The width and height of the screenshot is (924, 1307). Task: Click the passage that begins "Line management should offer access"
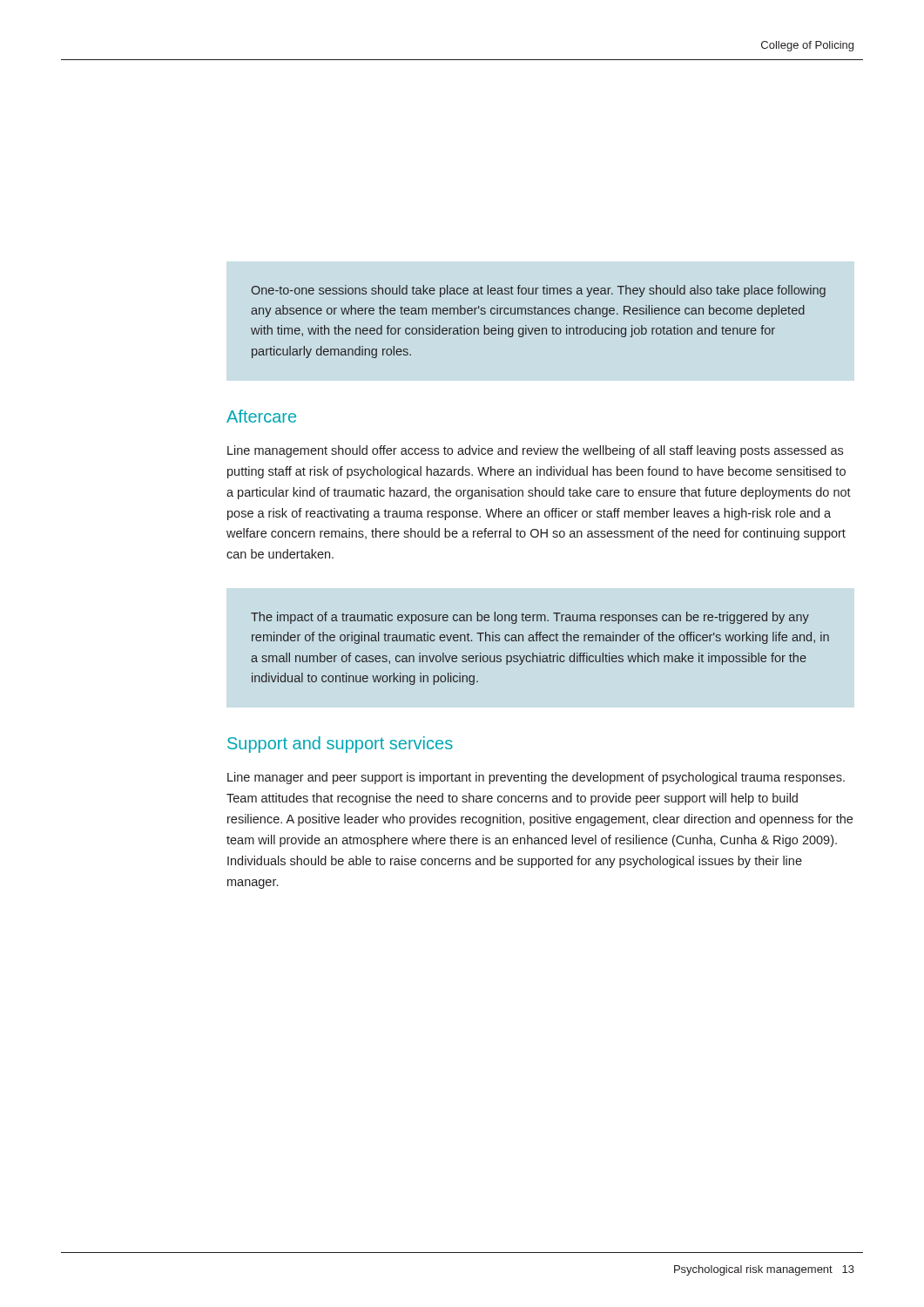[x=538, y=502]
